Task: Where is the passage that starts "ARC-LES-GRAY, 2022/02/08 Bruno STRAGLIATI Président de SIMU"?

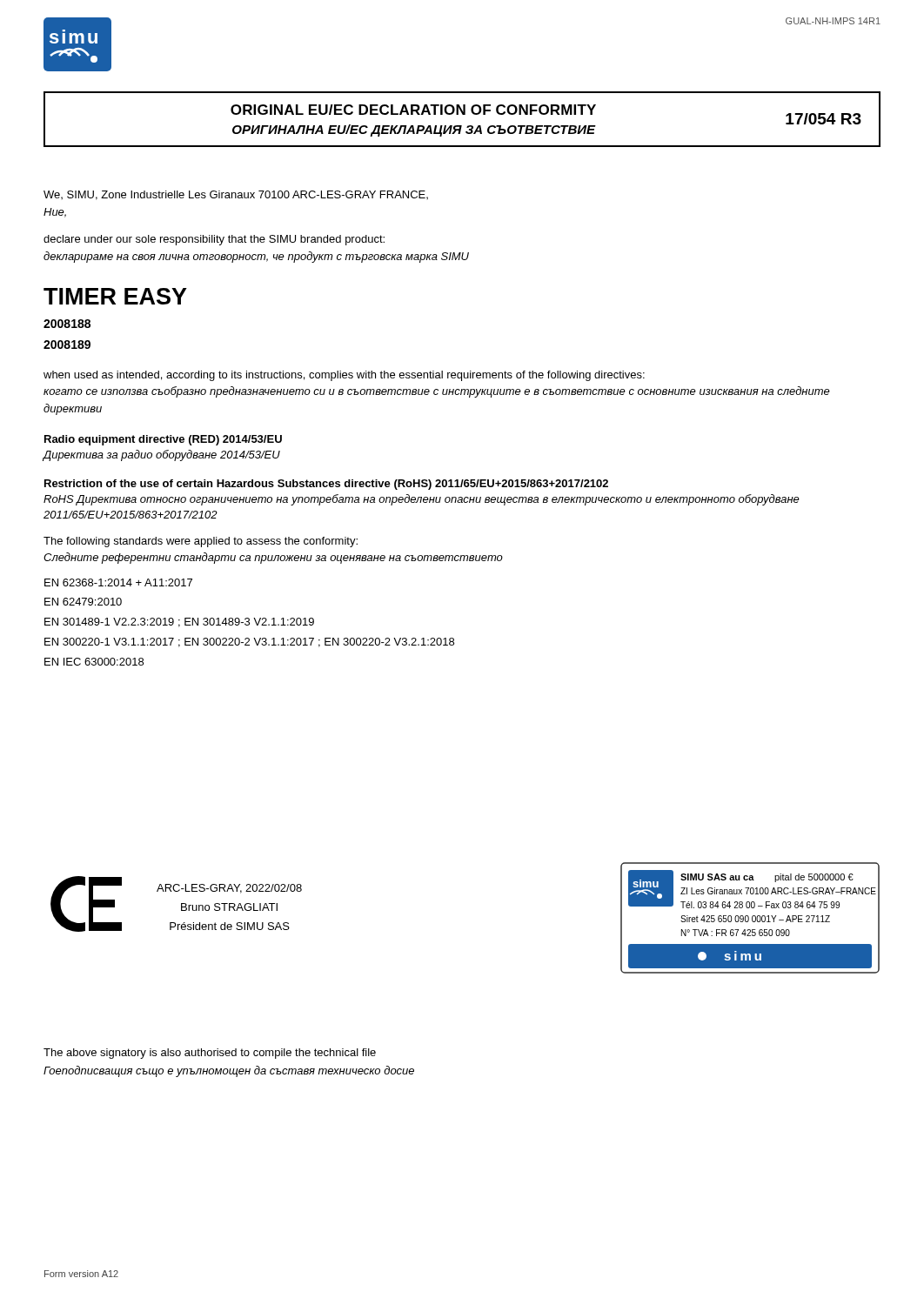Action: [x=229, y=907]
